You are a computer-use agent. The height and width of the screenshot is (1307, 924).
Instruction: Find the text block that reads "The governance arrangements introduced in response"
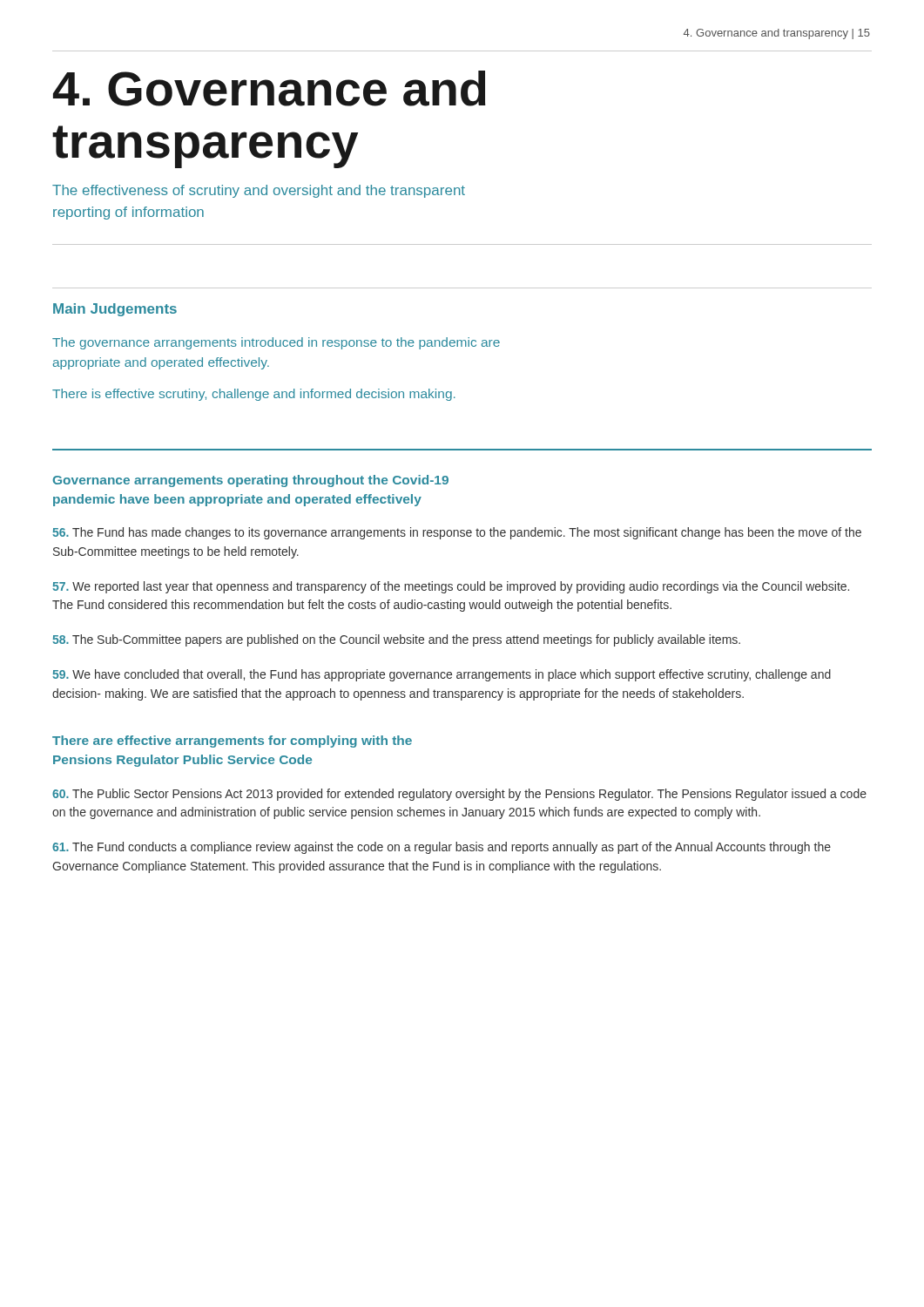(x=276, y=352)
